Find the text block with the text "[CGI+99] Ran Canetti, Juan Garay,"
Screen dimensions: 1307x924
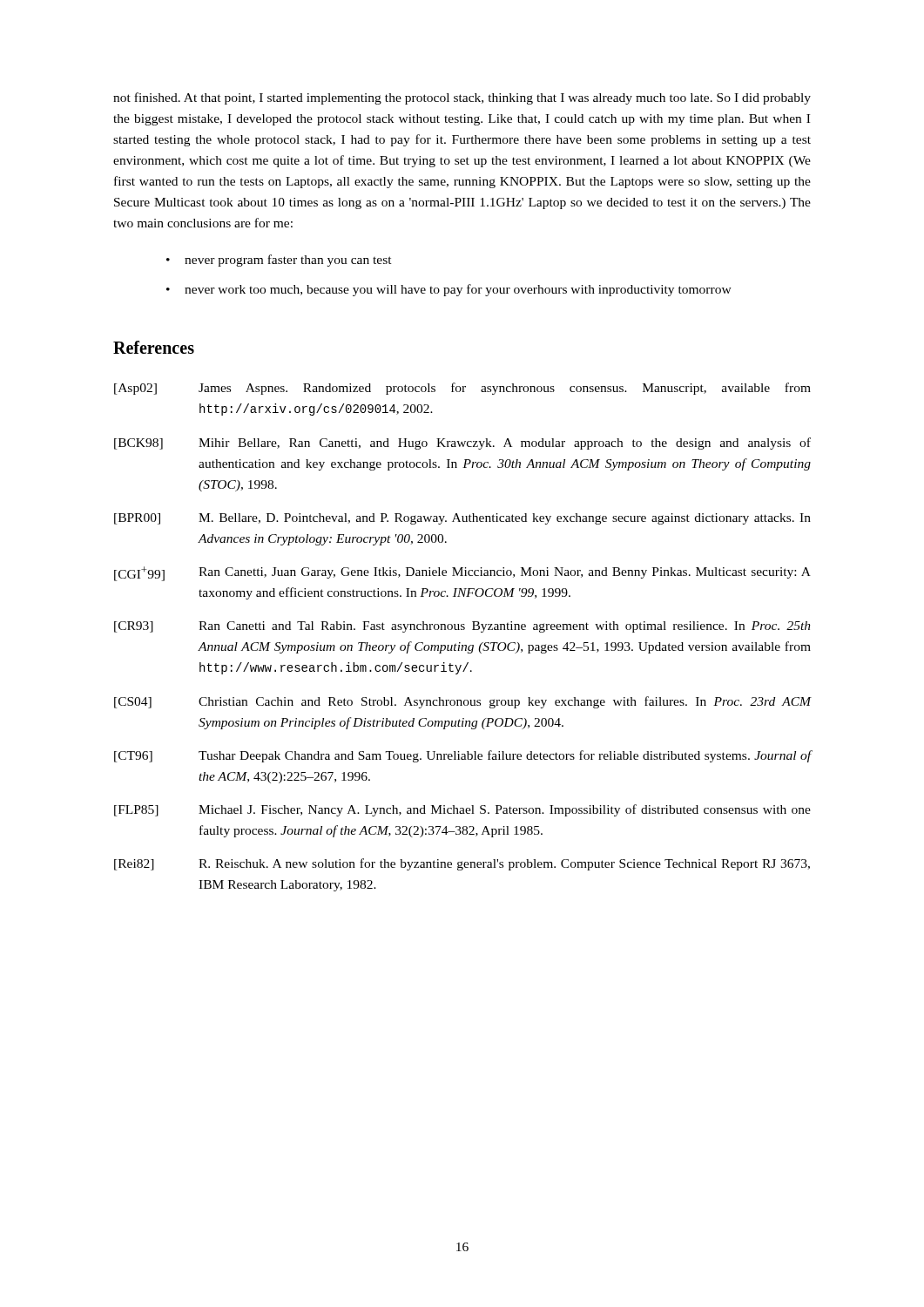[x=462, y=582]
